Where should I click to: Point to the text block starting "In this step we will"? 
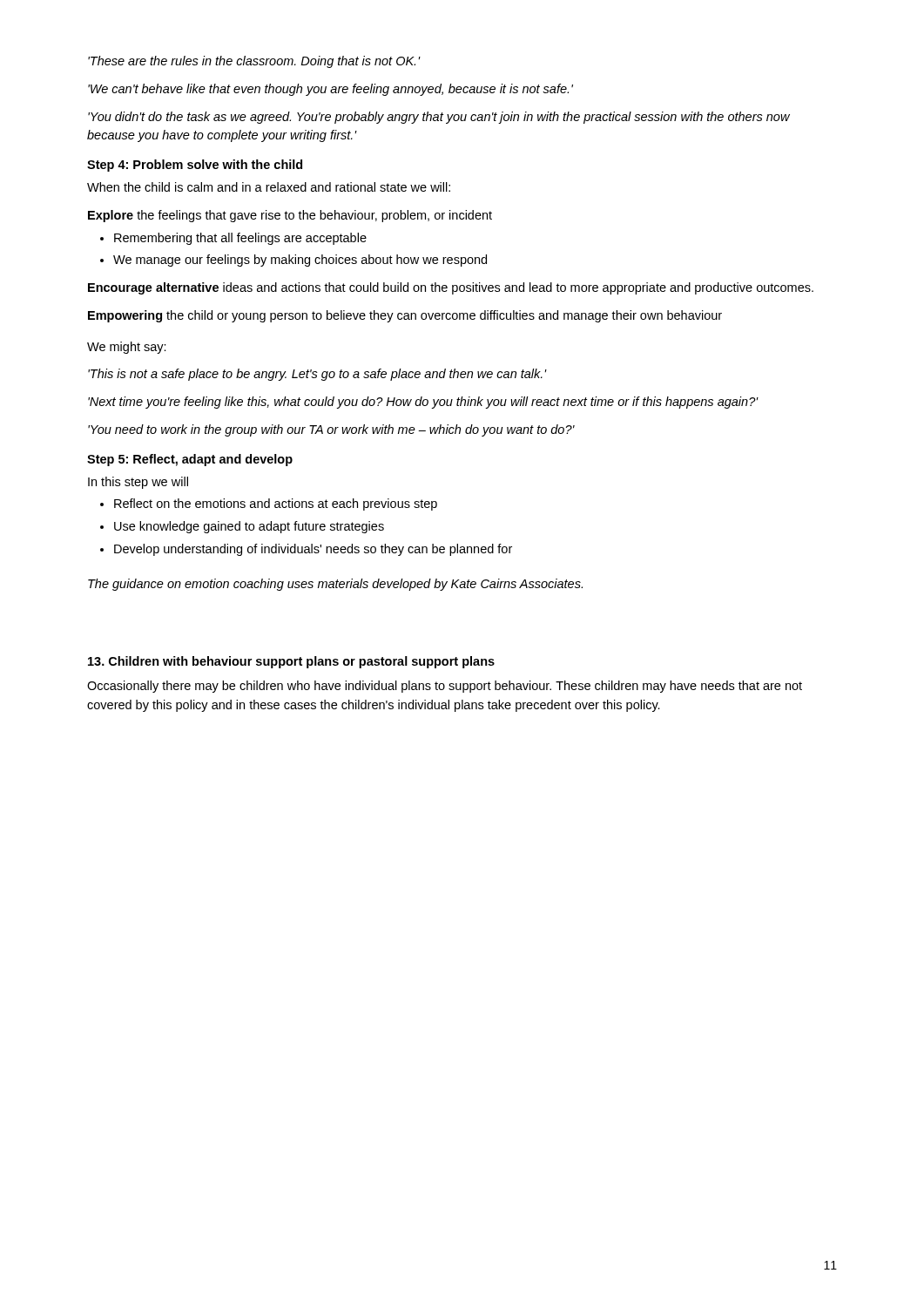138,483
